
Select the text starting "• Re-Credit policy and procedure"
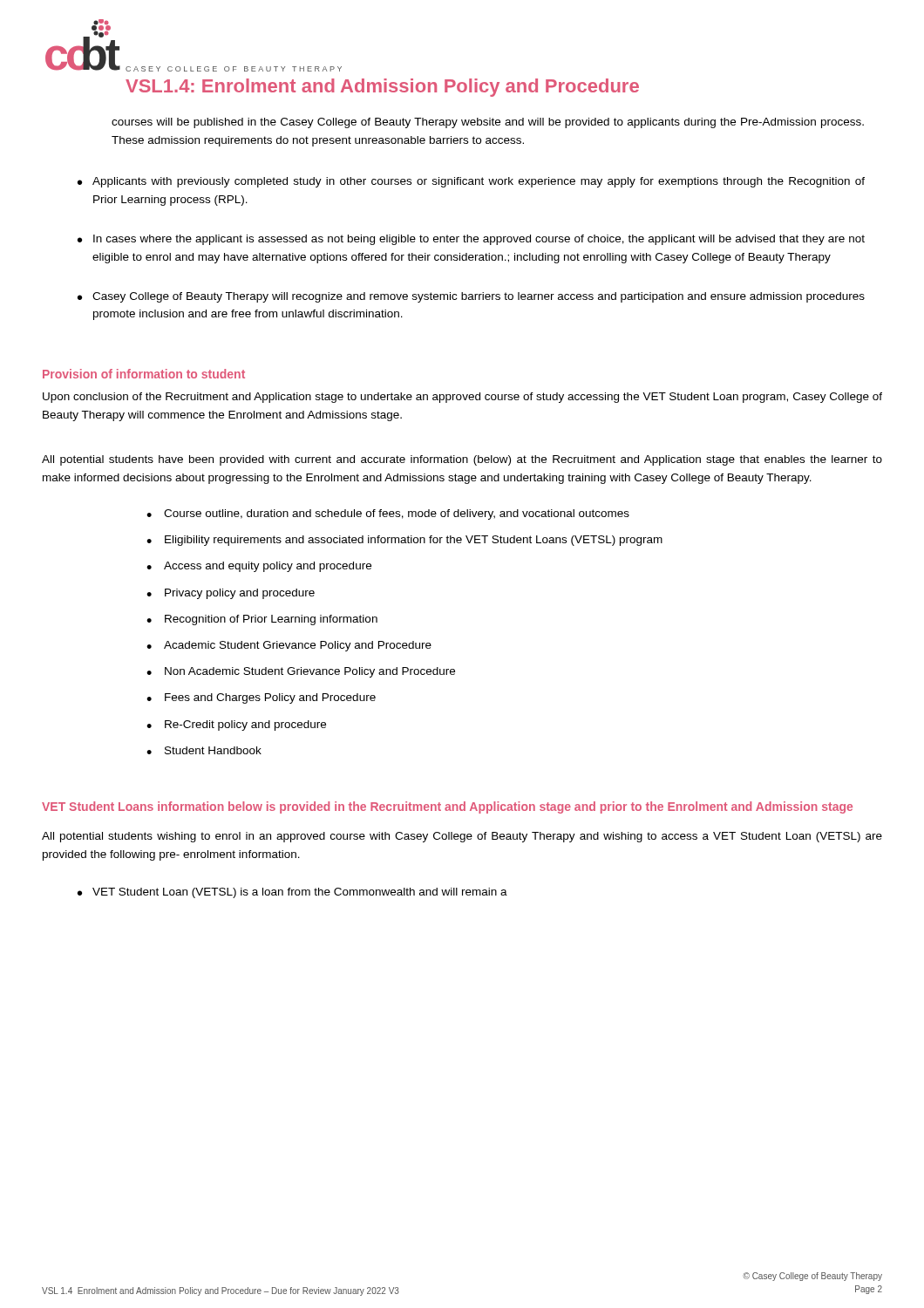[x=236, y=726]
